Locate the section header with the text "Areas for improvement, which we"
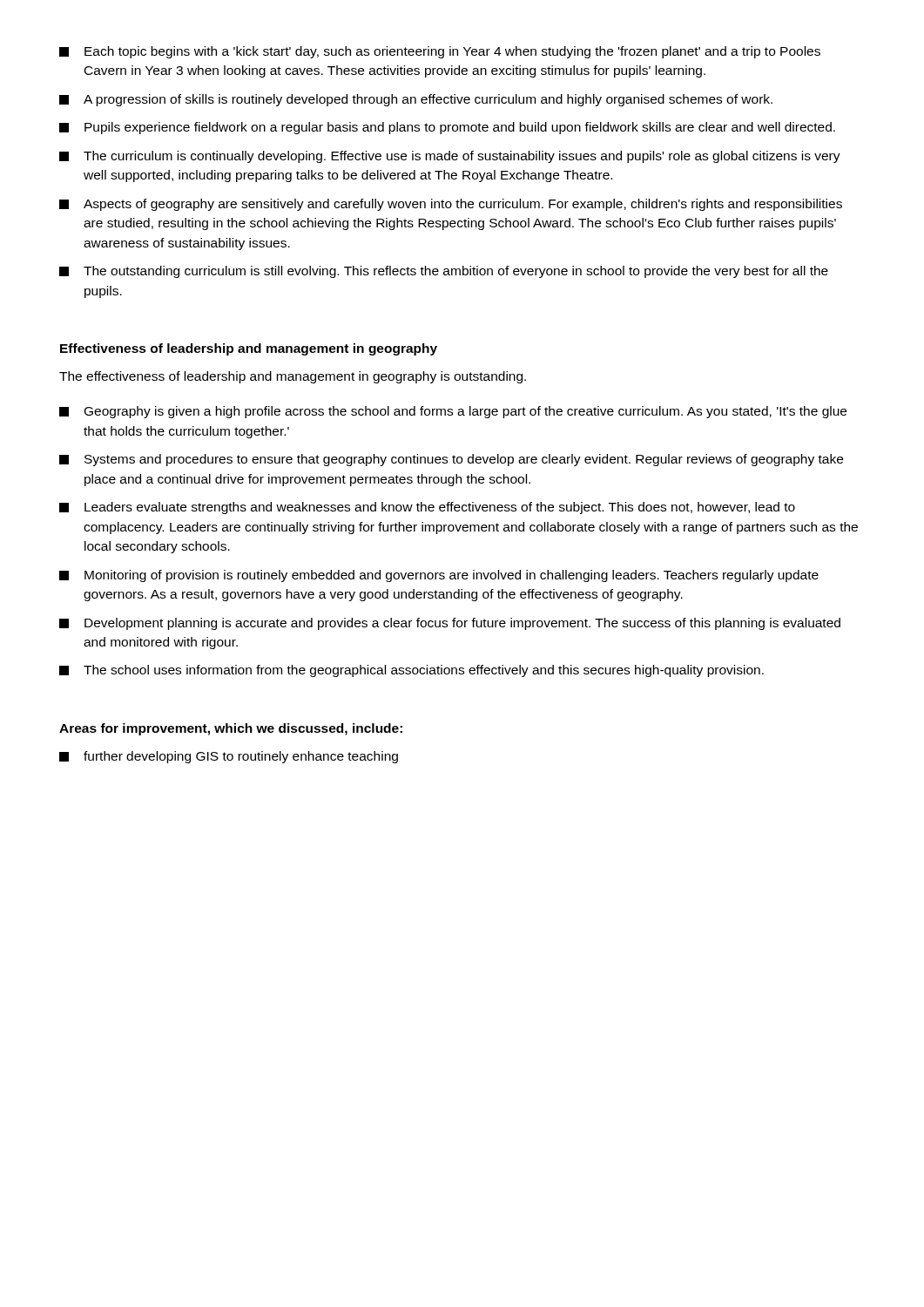 (x=231, y=728)
